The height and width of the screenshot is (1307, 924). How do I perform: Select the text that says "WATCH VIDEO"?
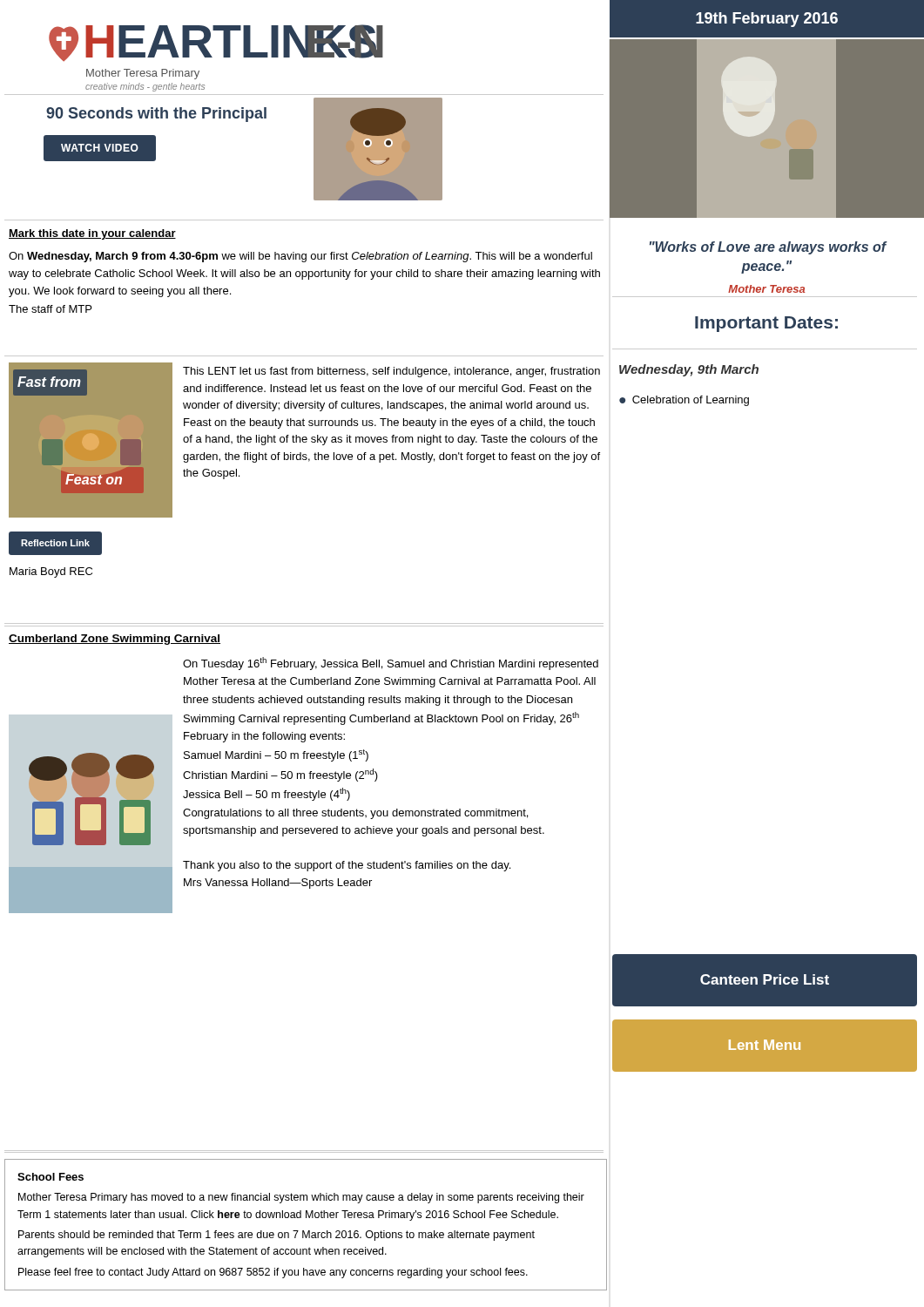point(100,148)
